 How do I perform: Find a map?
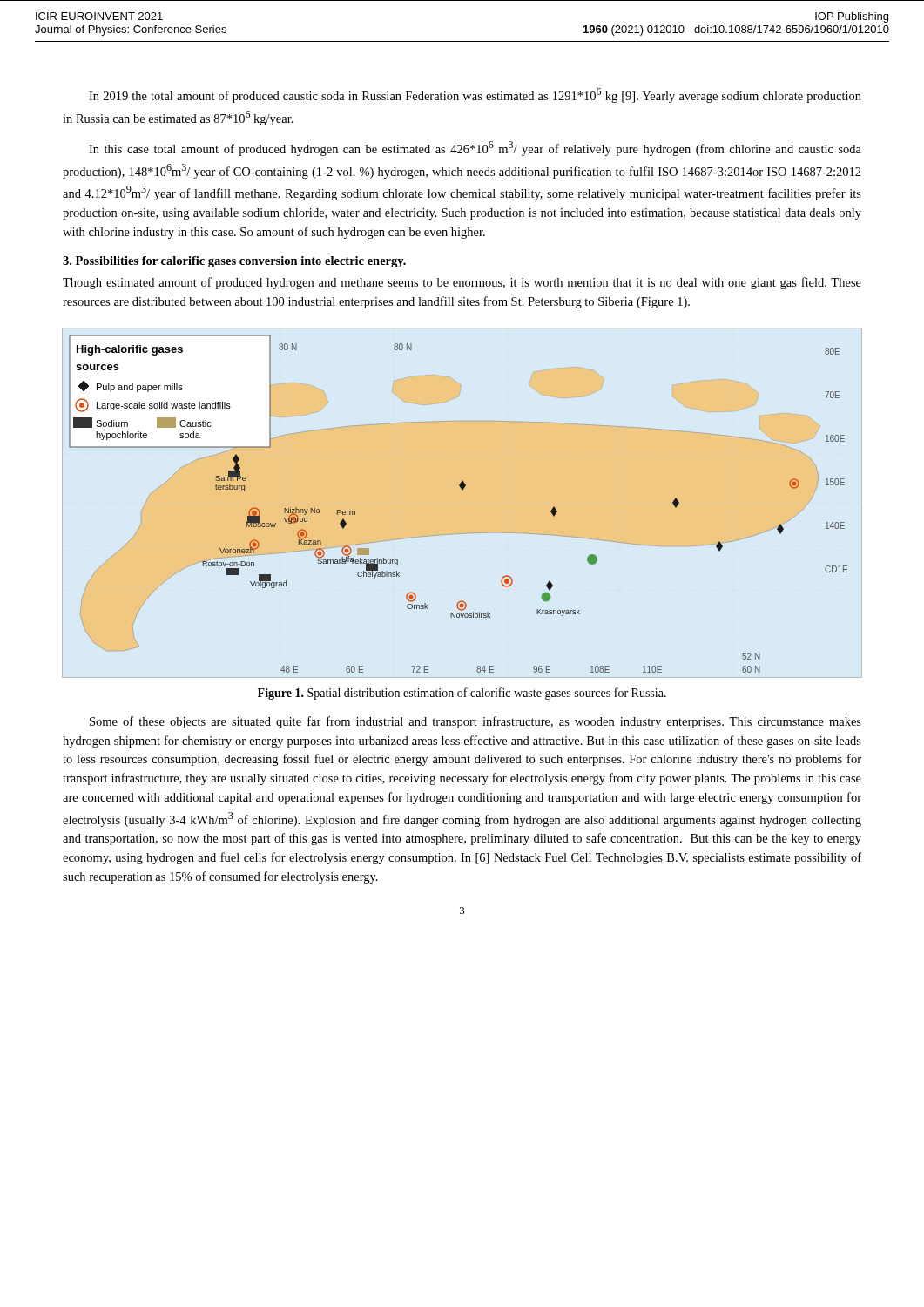pos(462,503)
